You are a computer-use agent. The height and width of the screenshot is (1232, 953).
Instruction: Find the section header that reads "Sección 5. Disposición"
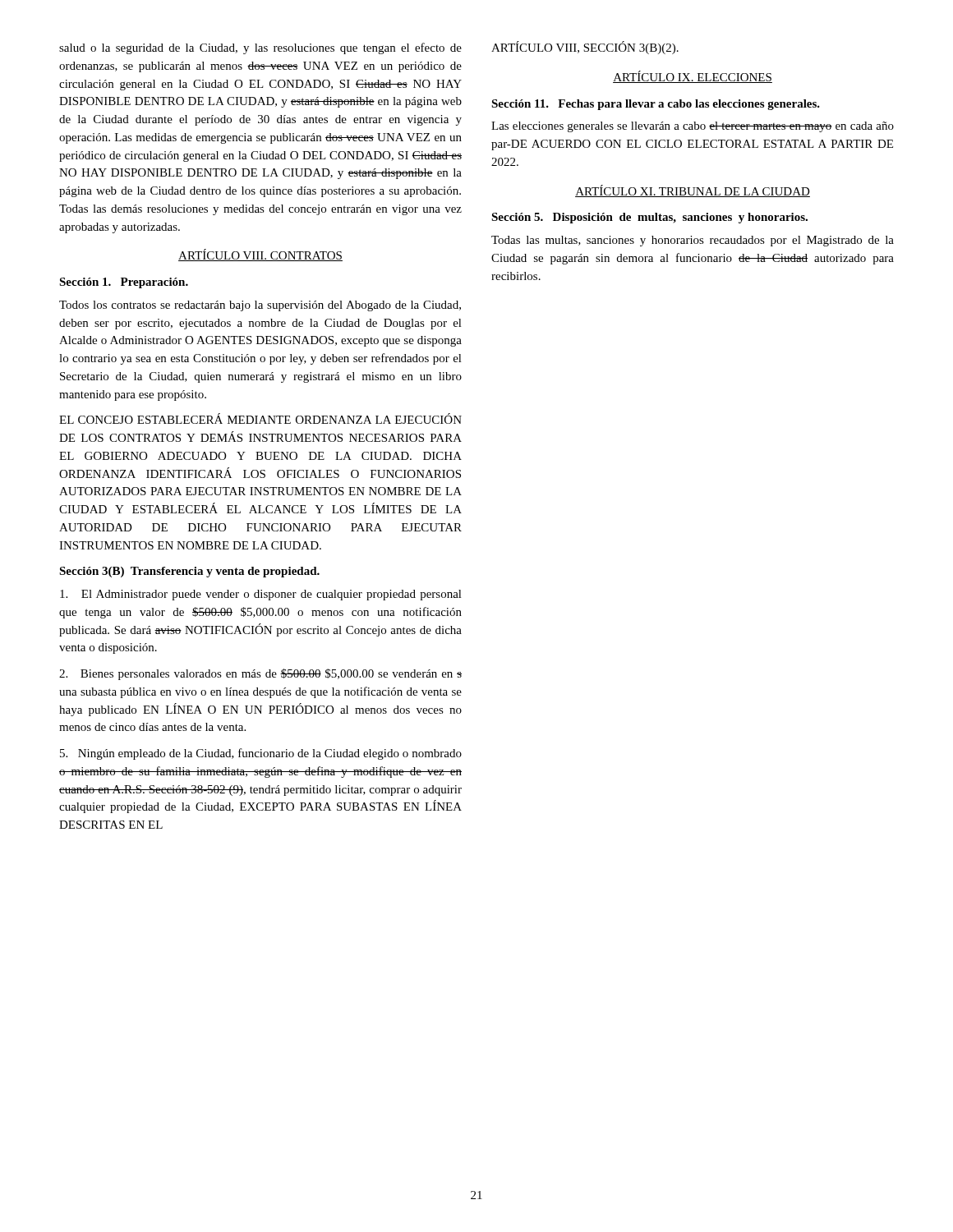[x=693, y=218]
